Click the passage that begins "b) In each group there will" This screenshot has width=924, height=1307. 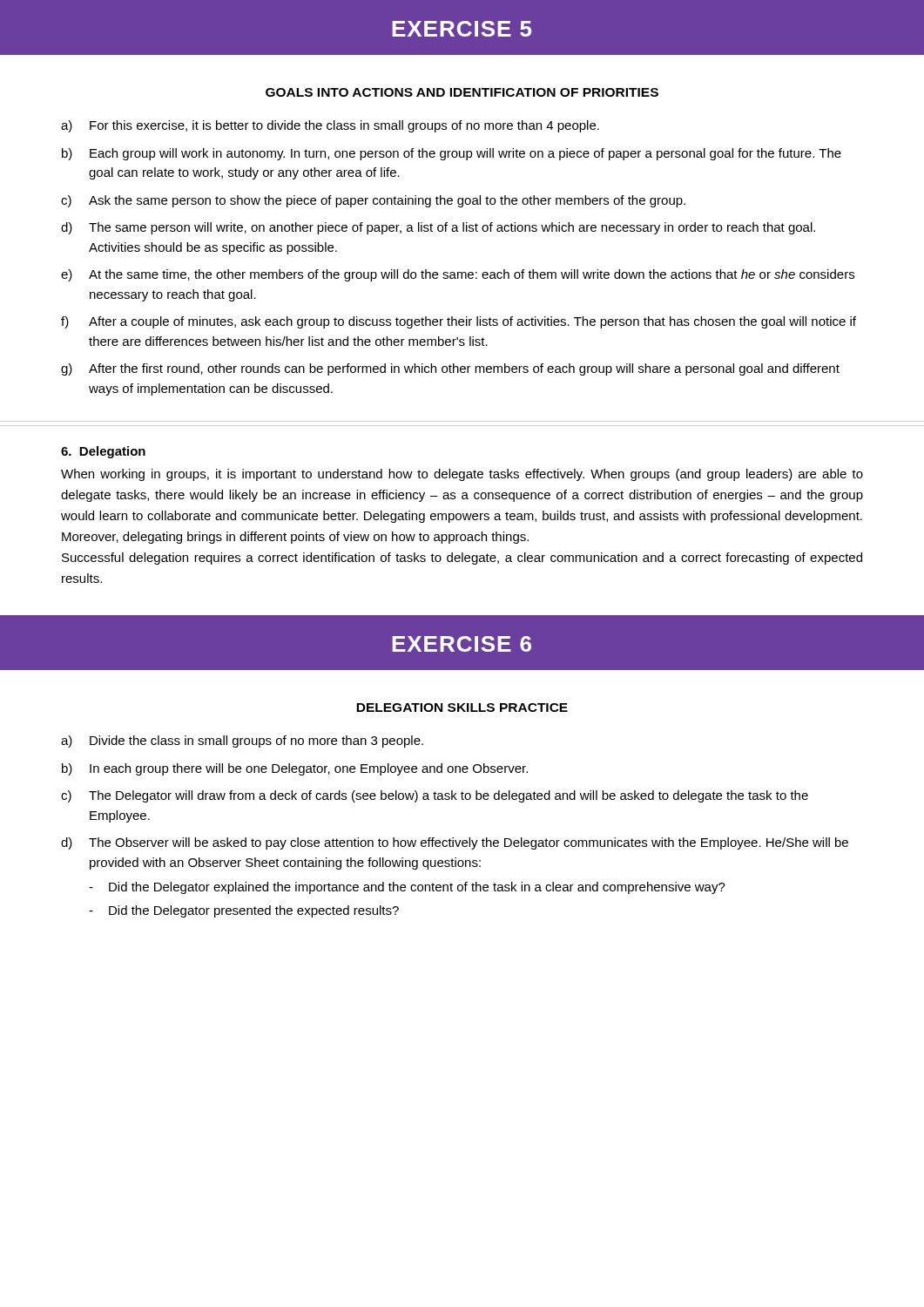pos(295,768)
